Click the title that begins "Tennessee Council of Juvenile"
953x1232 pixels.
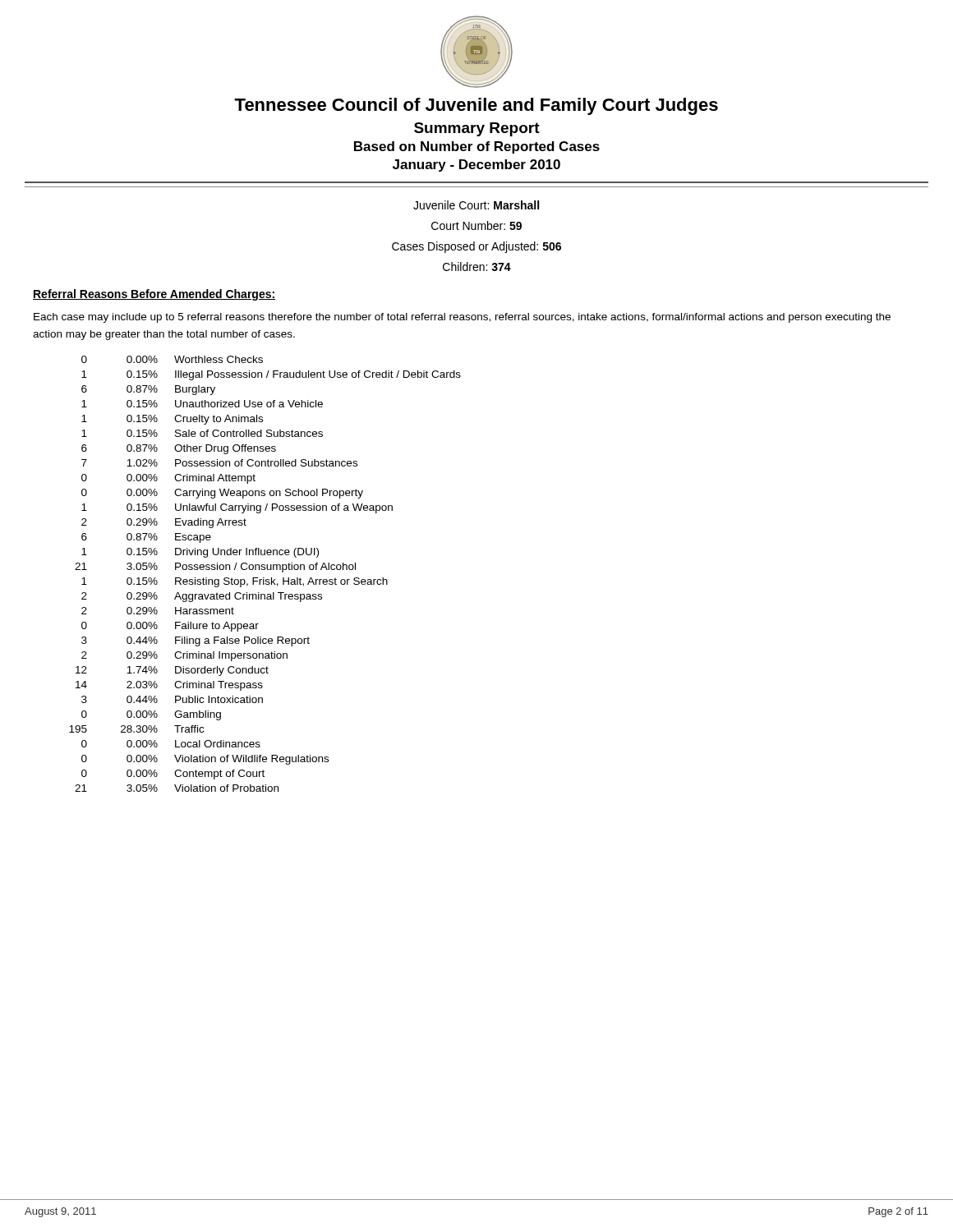(476, 133)
